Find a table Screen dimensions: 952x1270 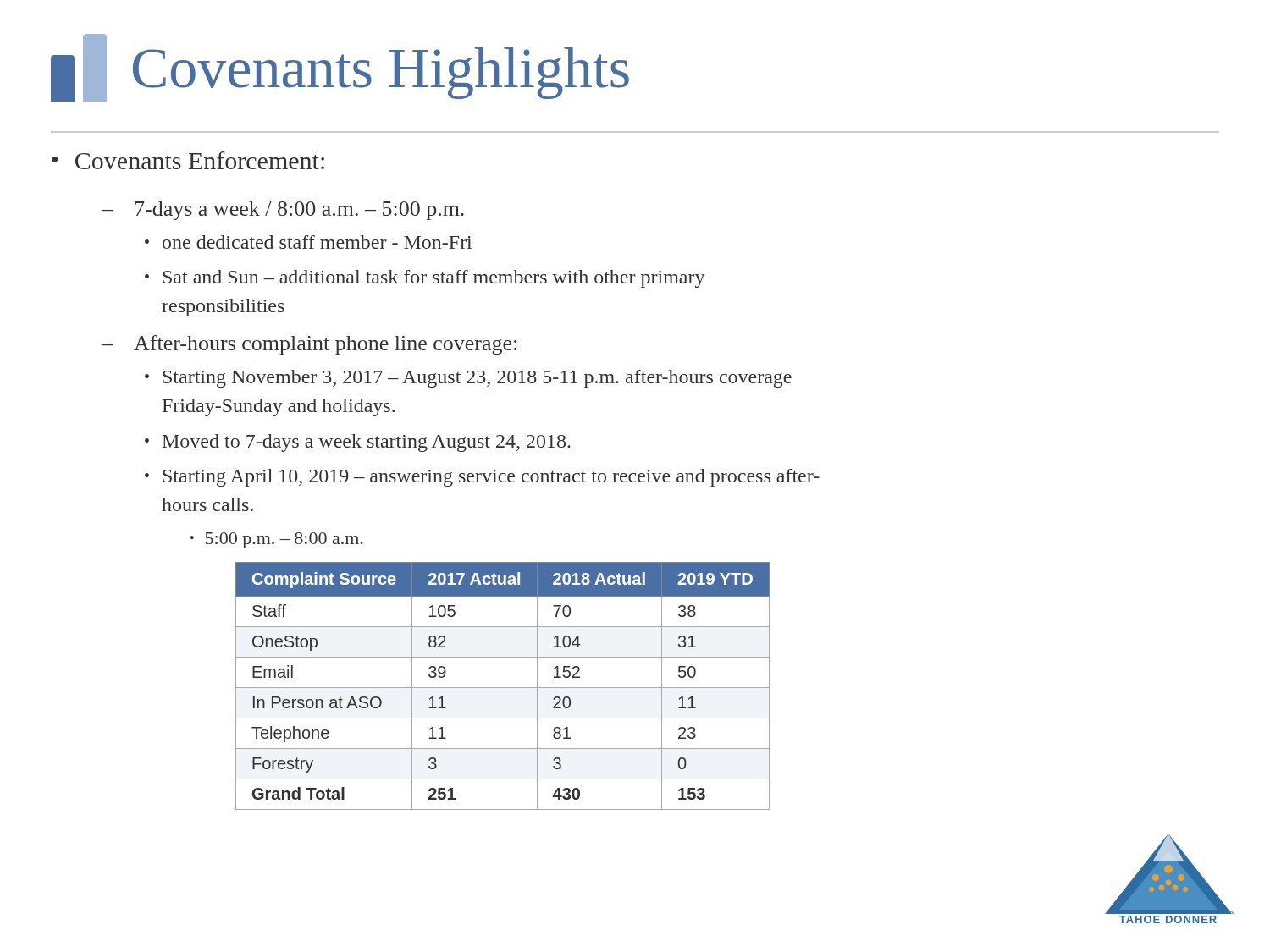pyautogui.click(x=719, y=686)
